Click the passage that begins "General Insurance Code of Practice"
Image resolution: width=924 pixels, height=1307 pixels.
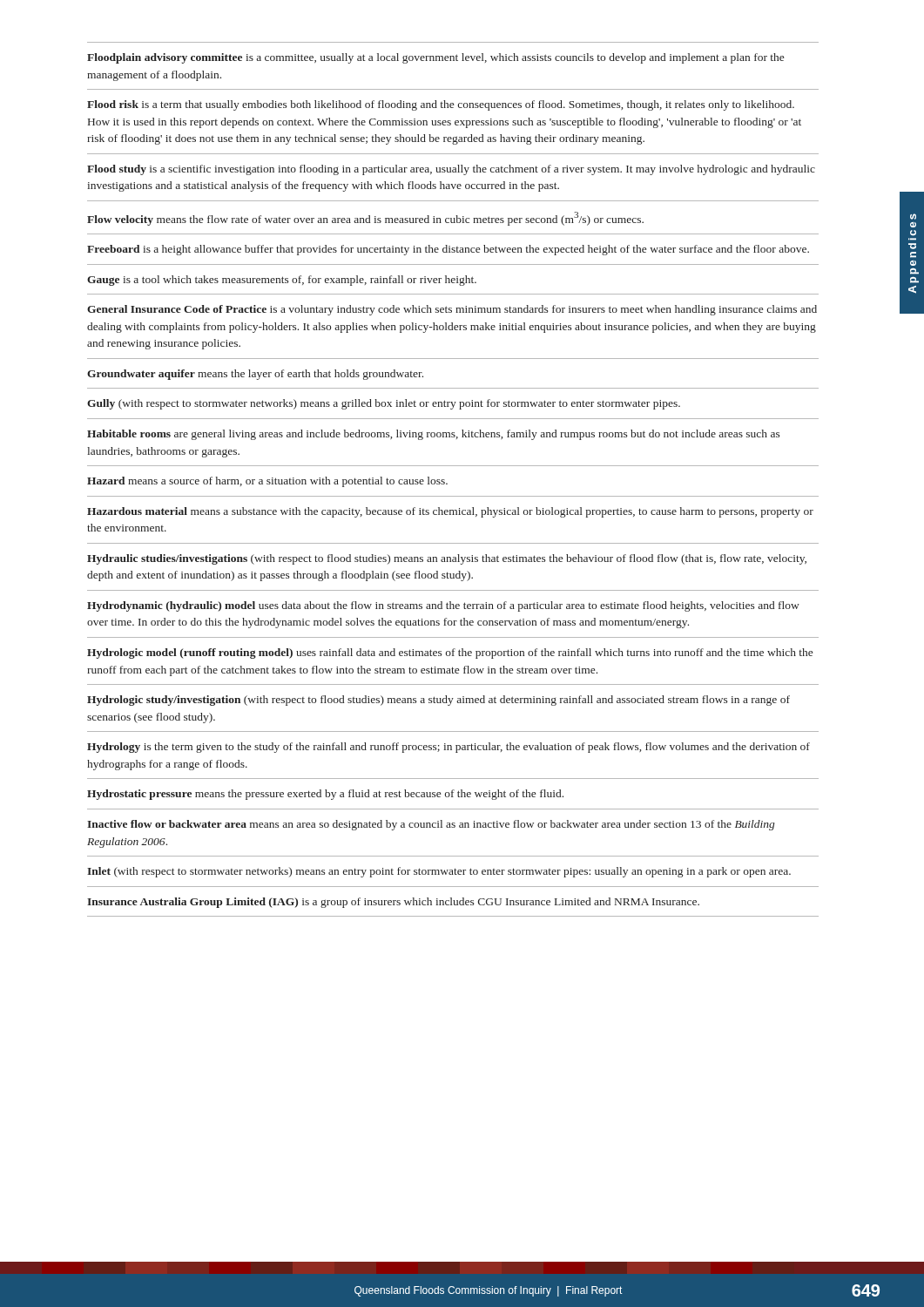coord(452,326)
